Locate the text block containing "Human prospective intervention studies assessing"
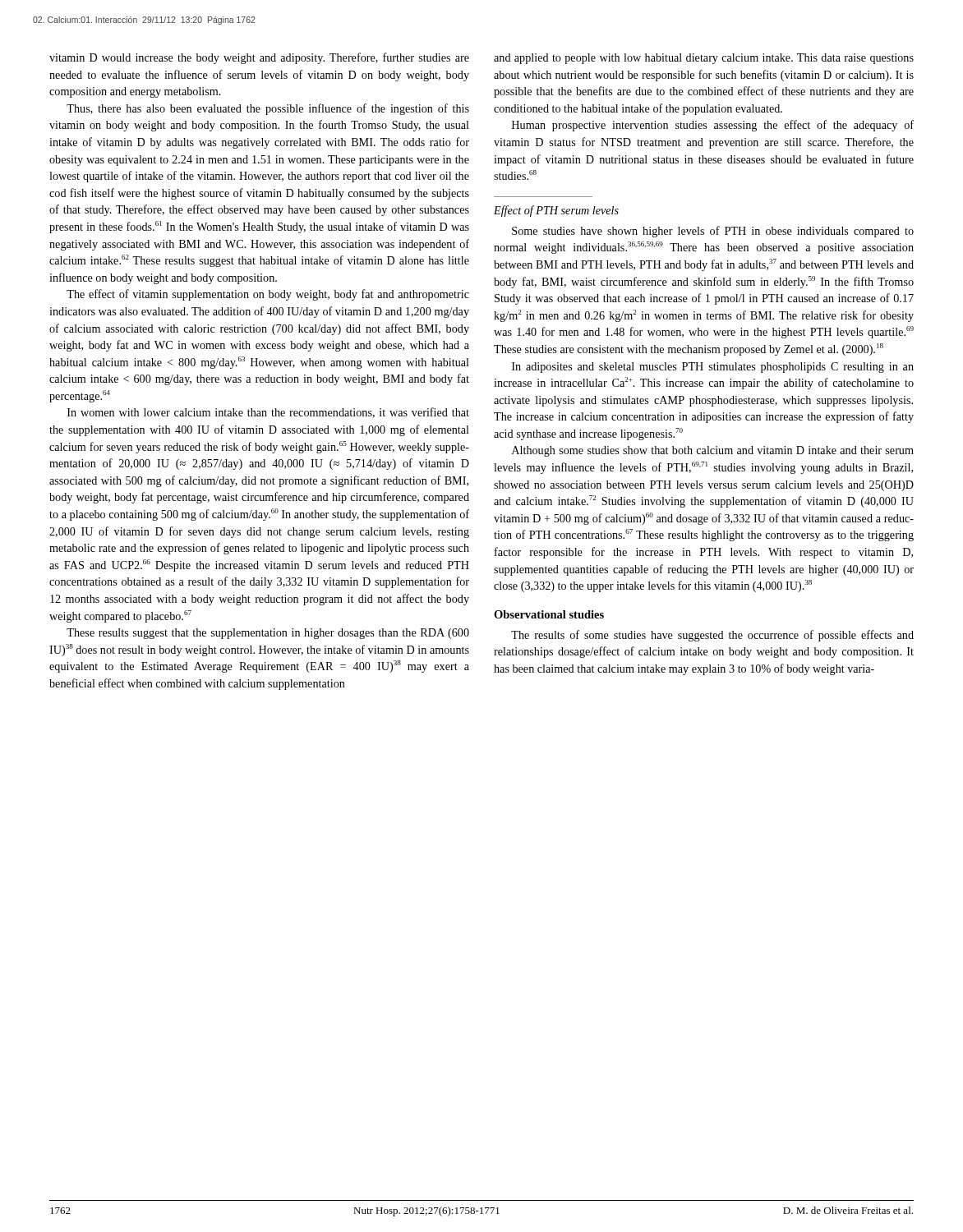This screenshot has height=1232, width=963. coord(704,151)
